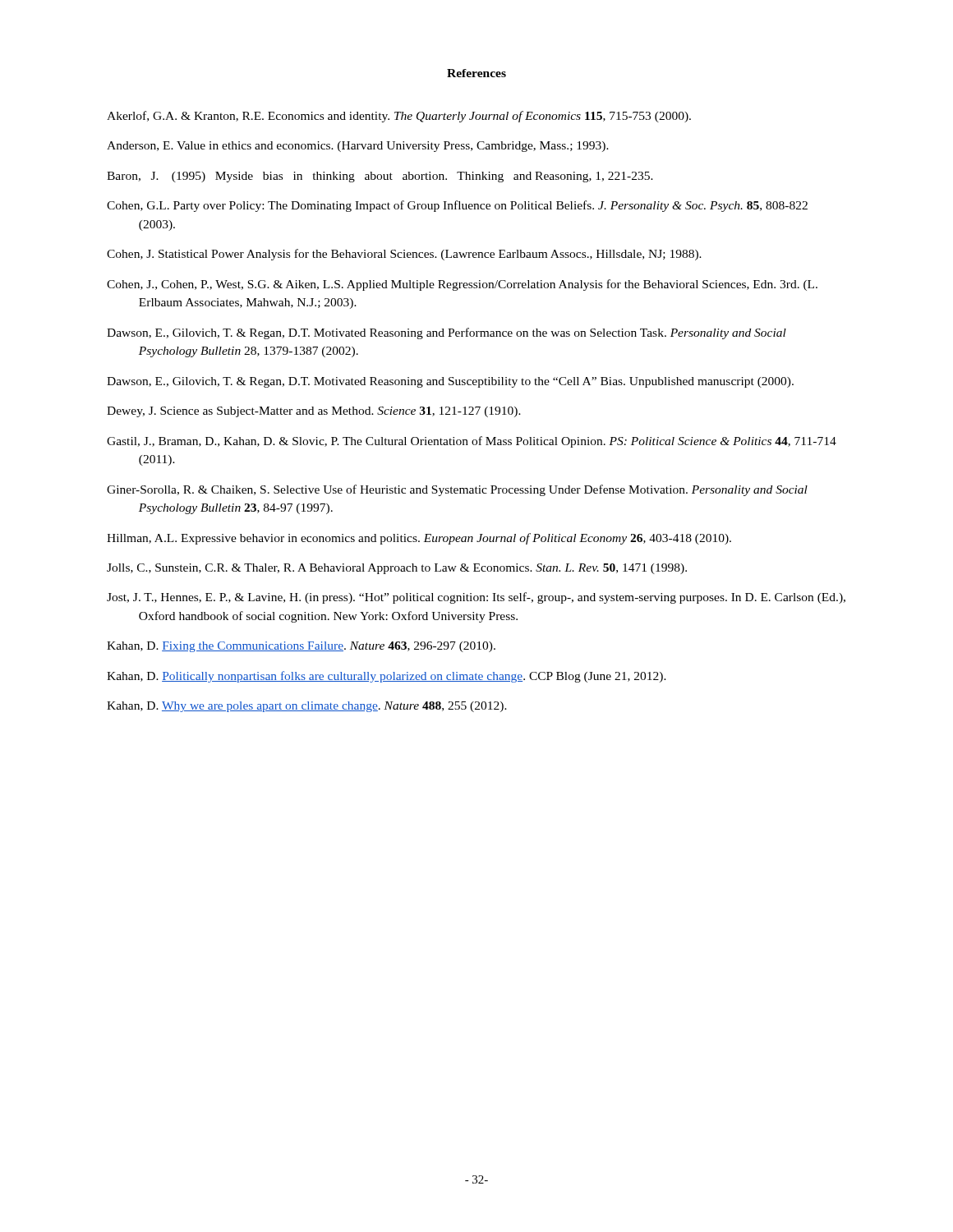Locate the block of text that opens with "Jost, J. T., Hennes, E. P., &"
953x1232 pixels.
click(476, 606)
